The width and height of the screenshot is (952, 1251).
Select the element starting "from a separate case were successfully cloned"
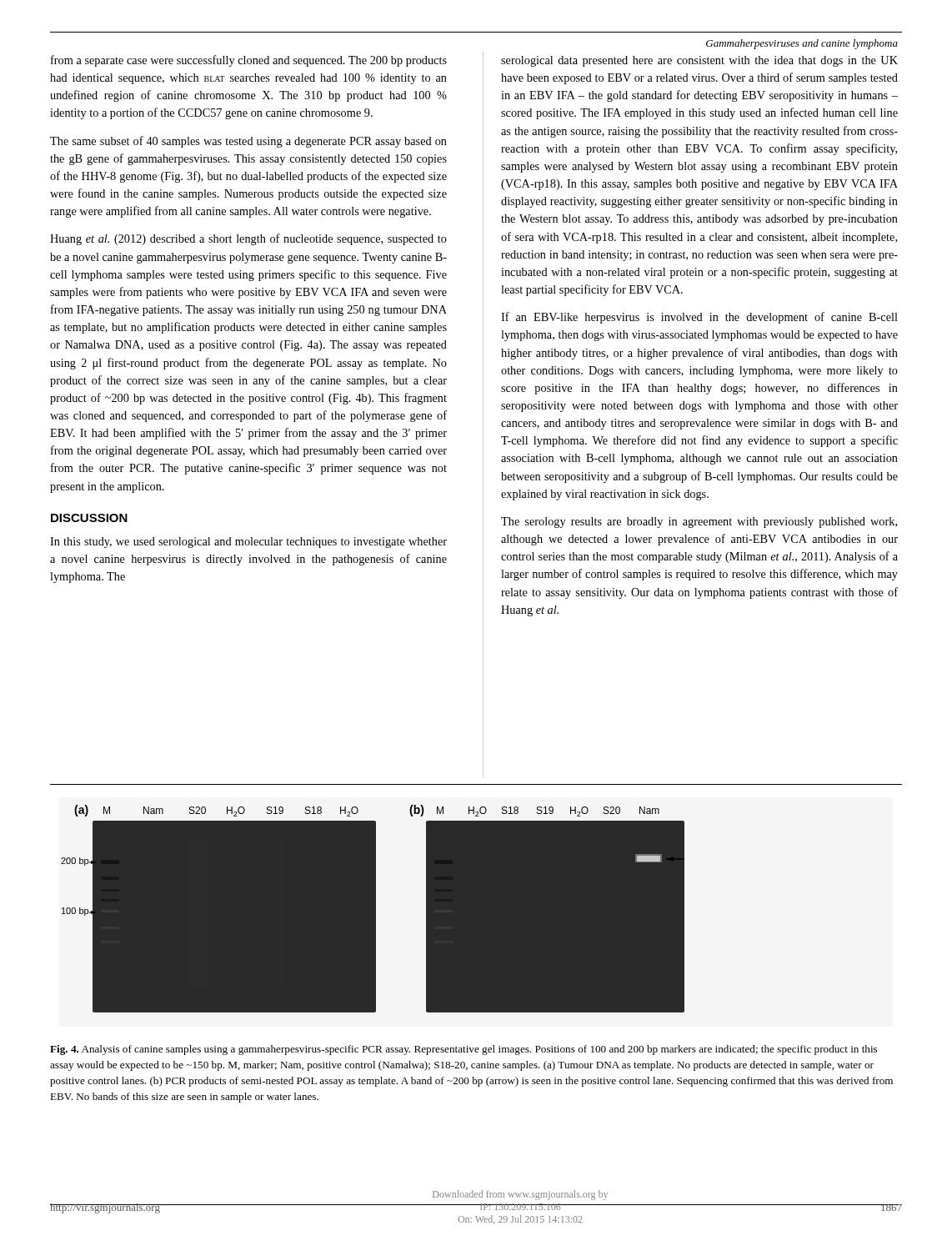click(248, 87)
